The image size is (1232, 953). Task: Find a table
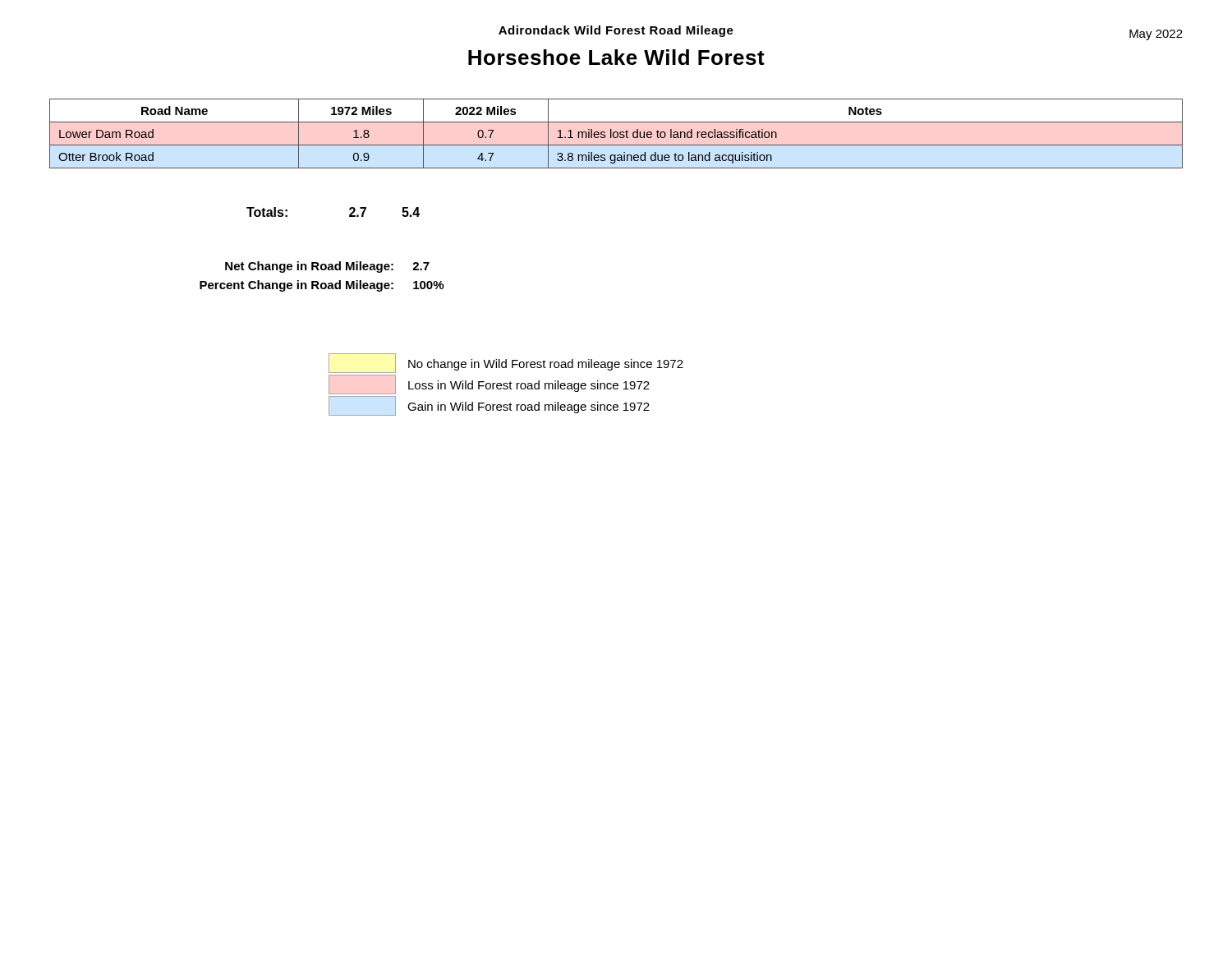(616, 133)
